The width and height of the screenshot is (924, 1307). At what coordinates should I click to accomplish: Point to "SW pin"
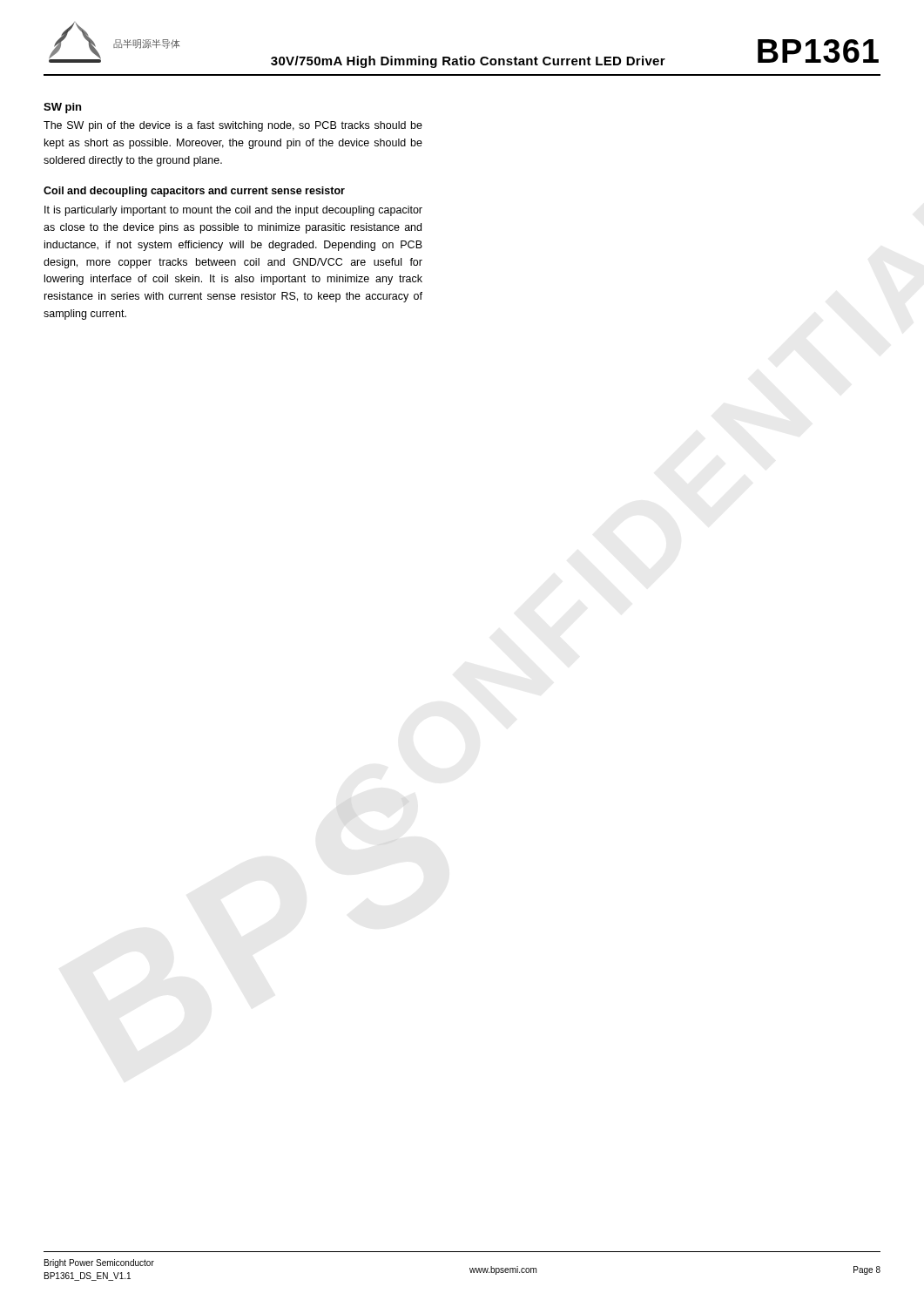tap(63, 107)
